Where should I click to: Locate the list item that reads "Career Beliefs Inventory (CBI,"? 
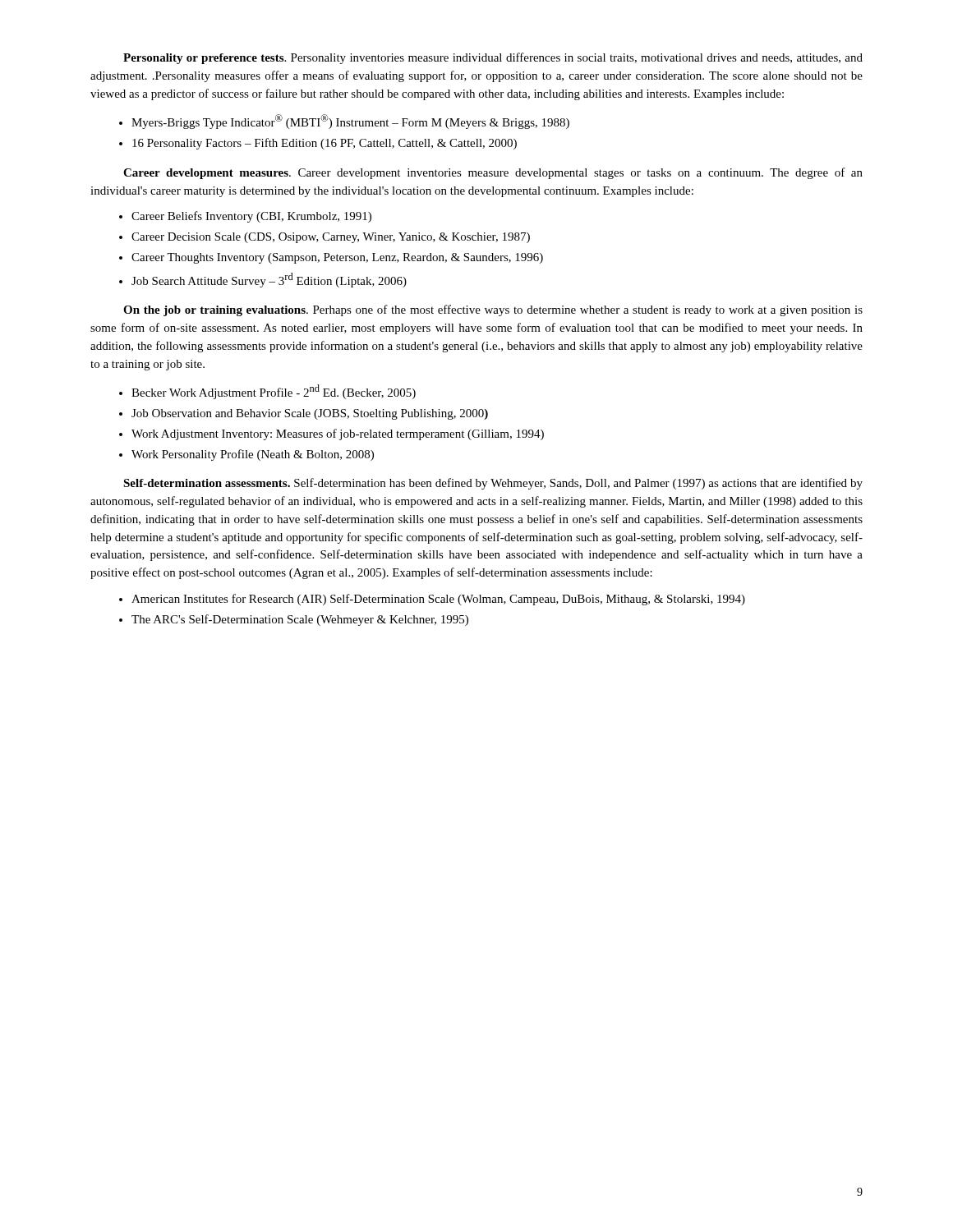(252, 216)
